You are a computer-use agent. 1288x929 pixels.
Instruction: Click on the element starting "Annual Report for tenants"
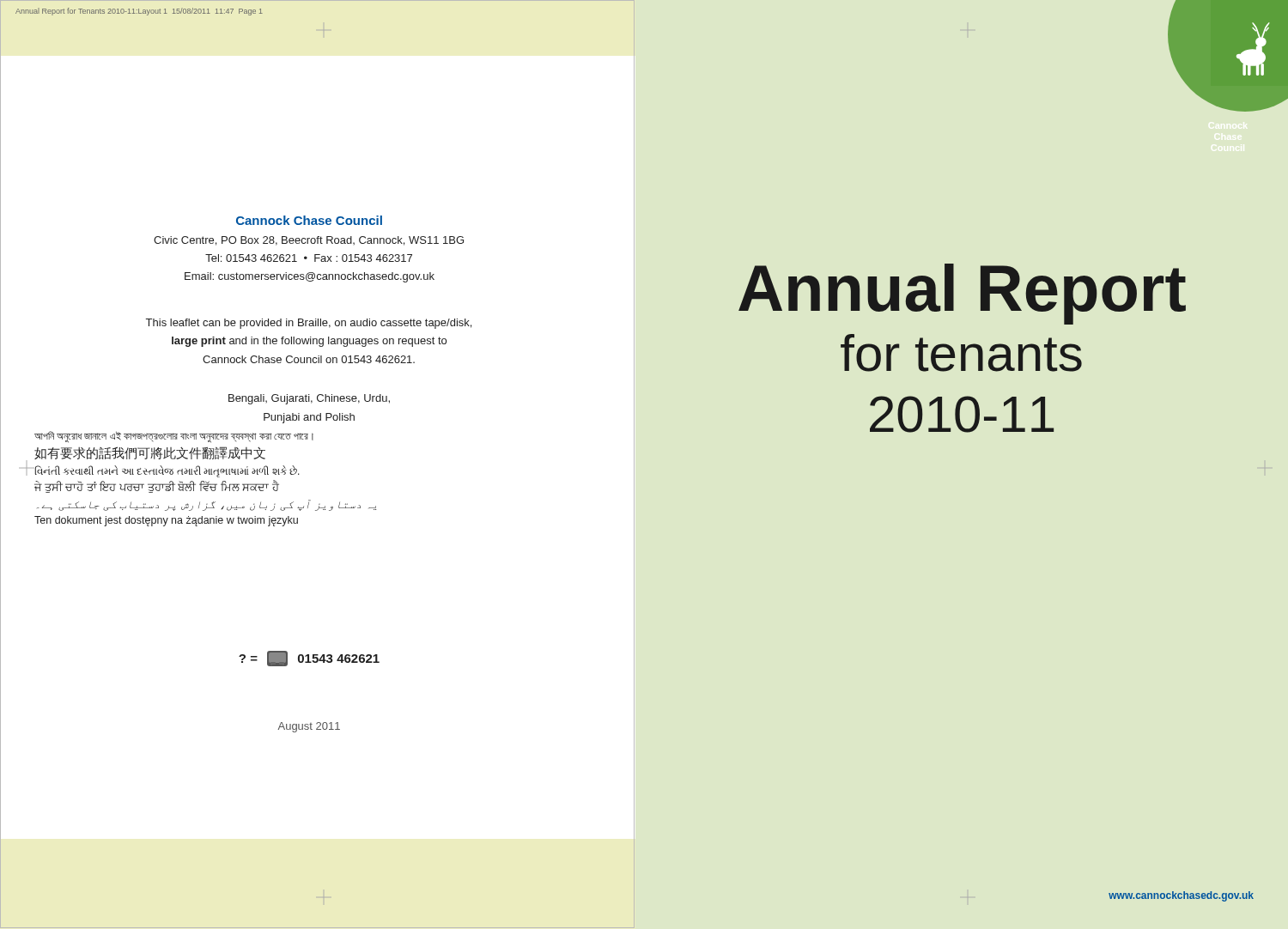[962, 349]
